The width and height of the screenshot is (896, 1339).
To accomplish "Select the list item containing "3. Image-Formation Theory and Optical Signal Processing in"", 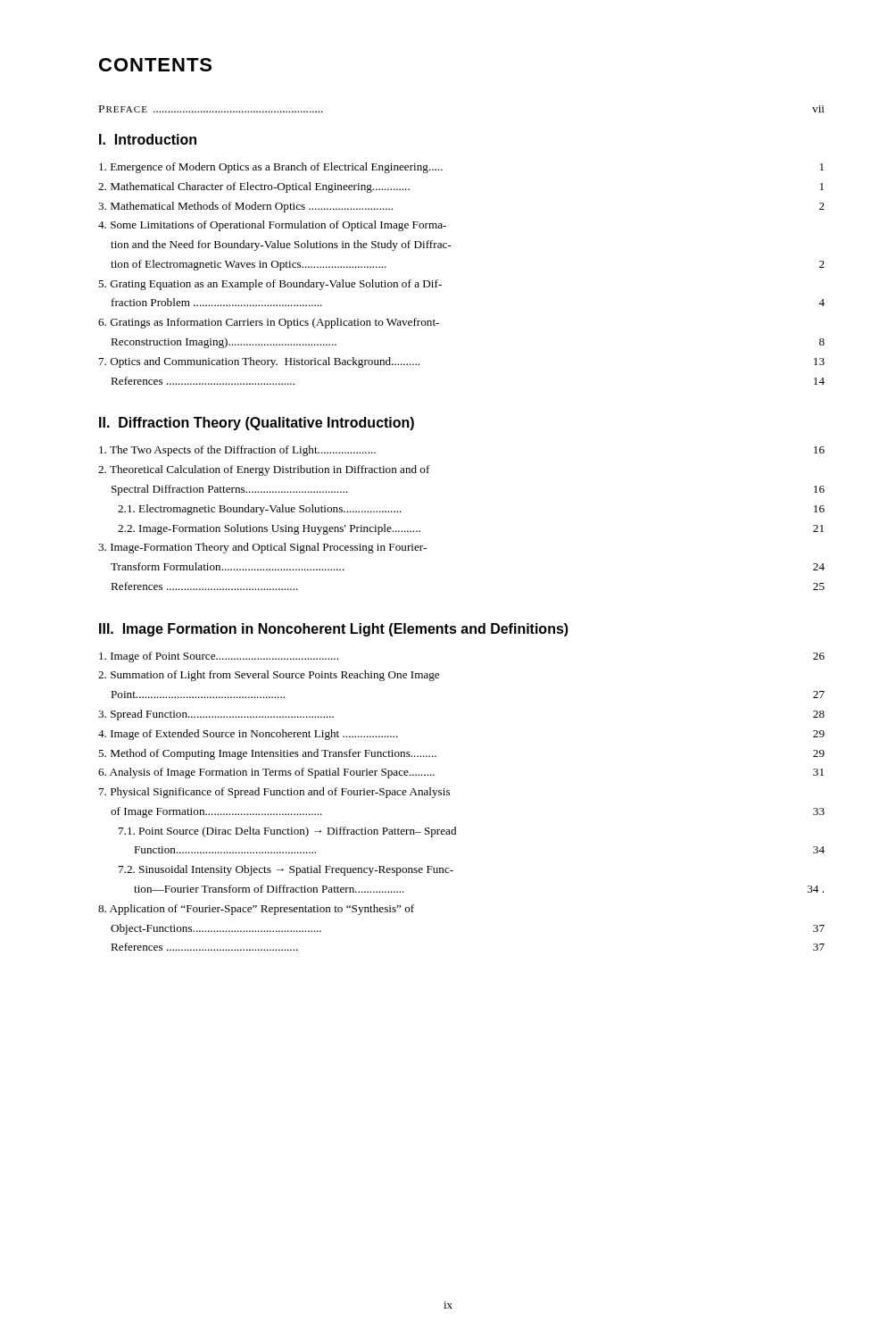I will click(x=262, y=548).
